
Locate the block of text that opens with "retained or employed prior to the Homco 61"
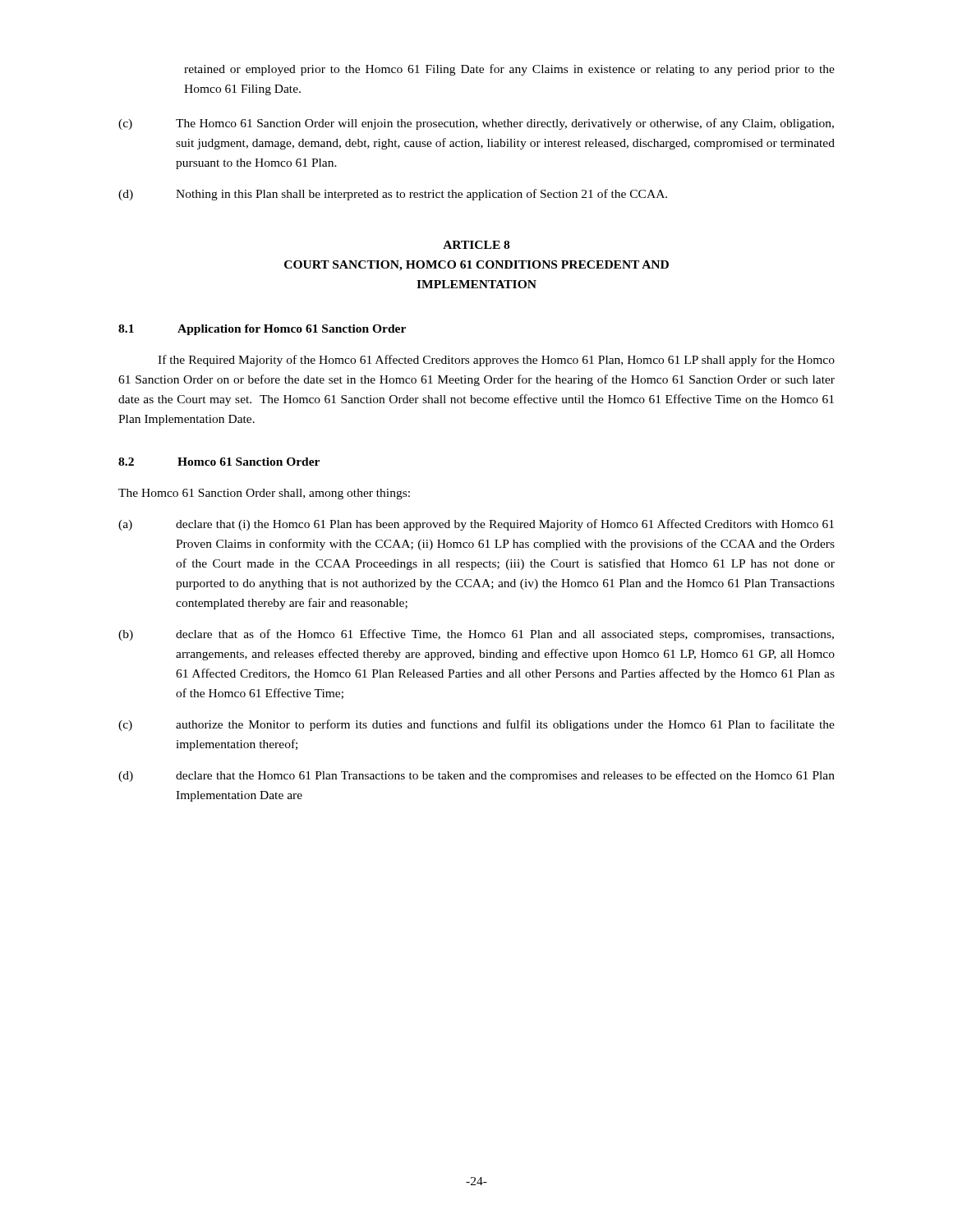coord(509,78)
